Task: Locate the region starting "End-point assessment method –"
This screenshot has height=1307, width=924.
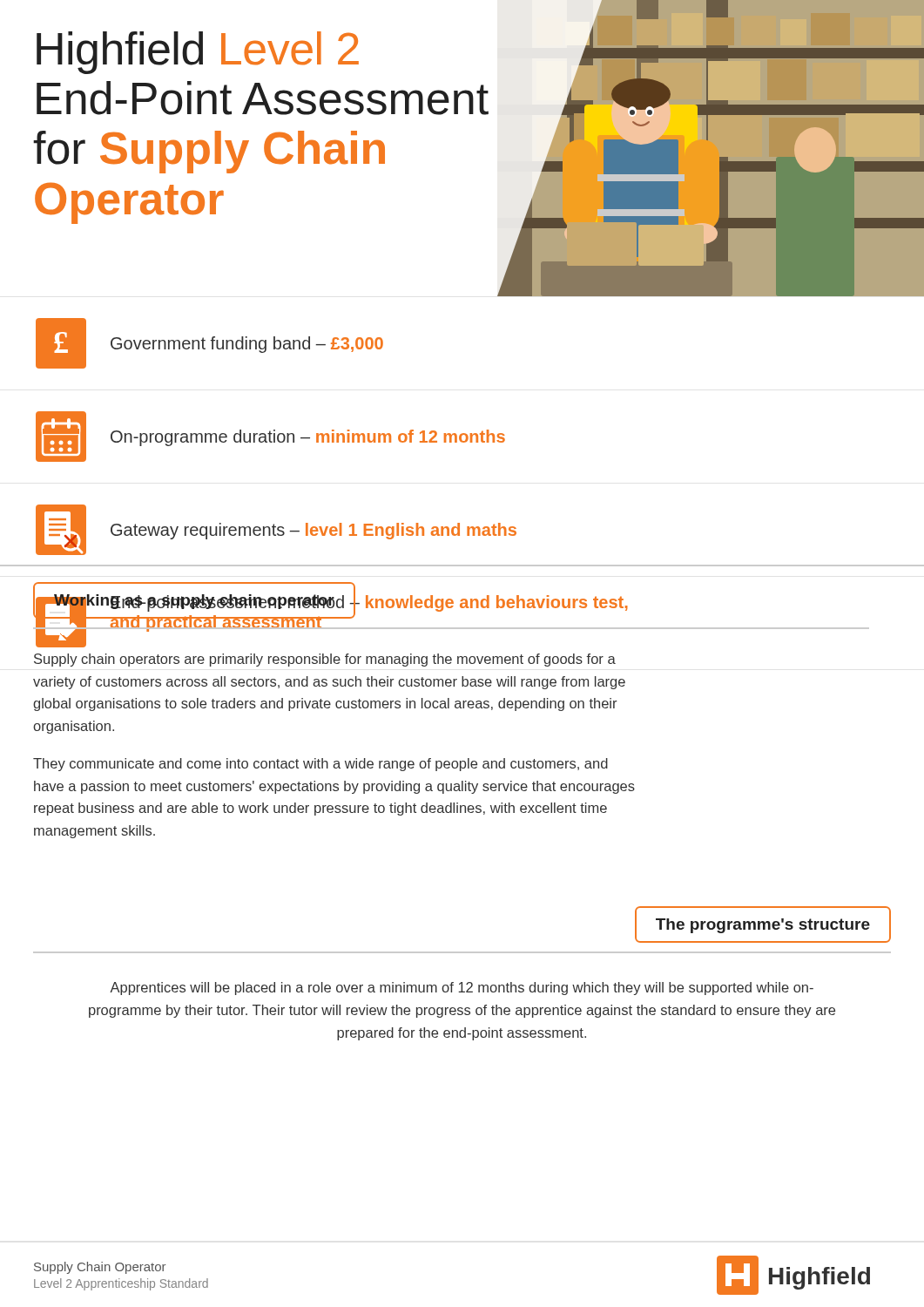Action: coord(331,621)
